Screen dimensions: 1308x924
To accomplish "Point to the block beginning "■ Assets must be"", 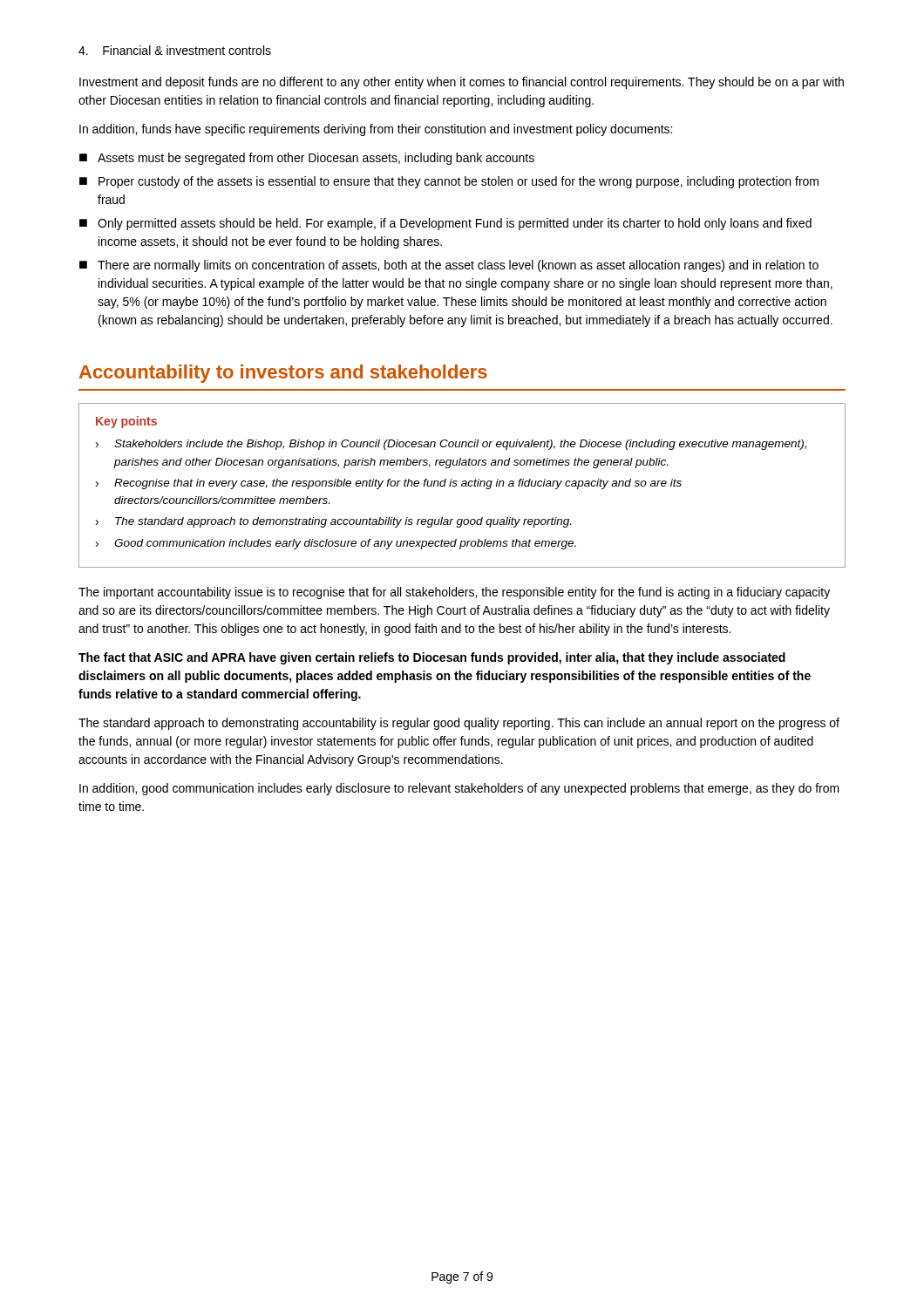I will click(462, 158).
